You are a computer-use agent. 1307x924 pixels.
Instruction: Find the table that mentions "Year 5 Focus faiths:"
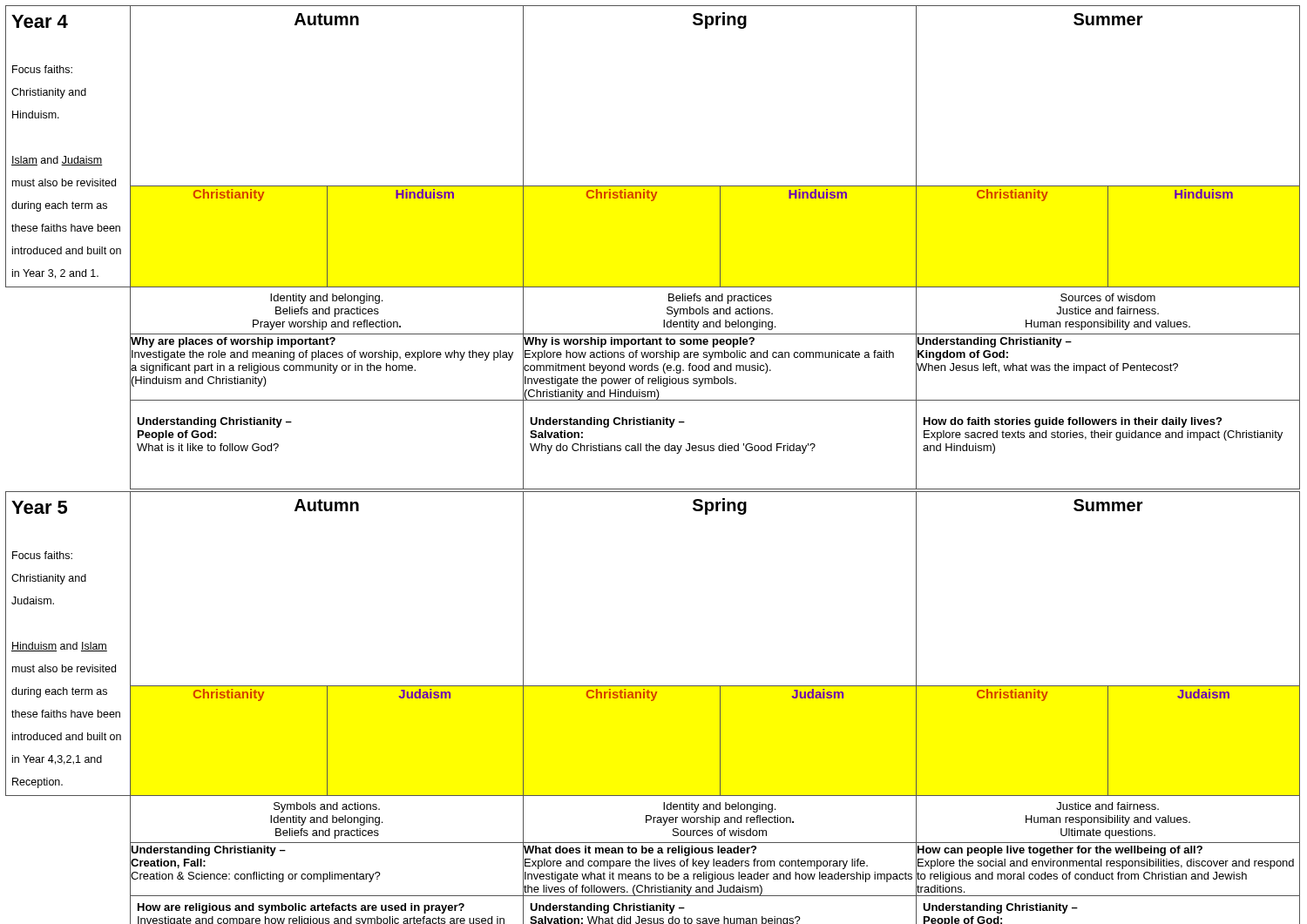tap(653, 708)
